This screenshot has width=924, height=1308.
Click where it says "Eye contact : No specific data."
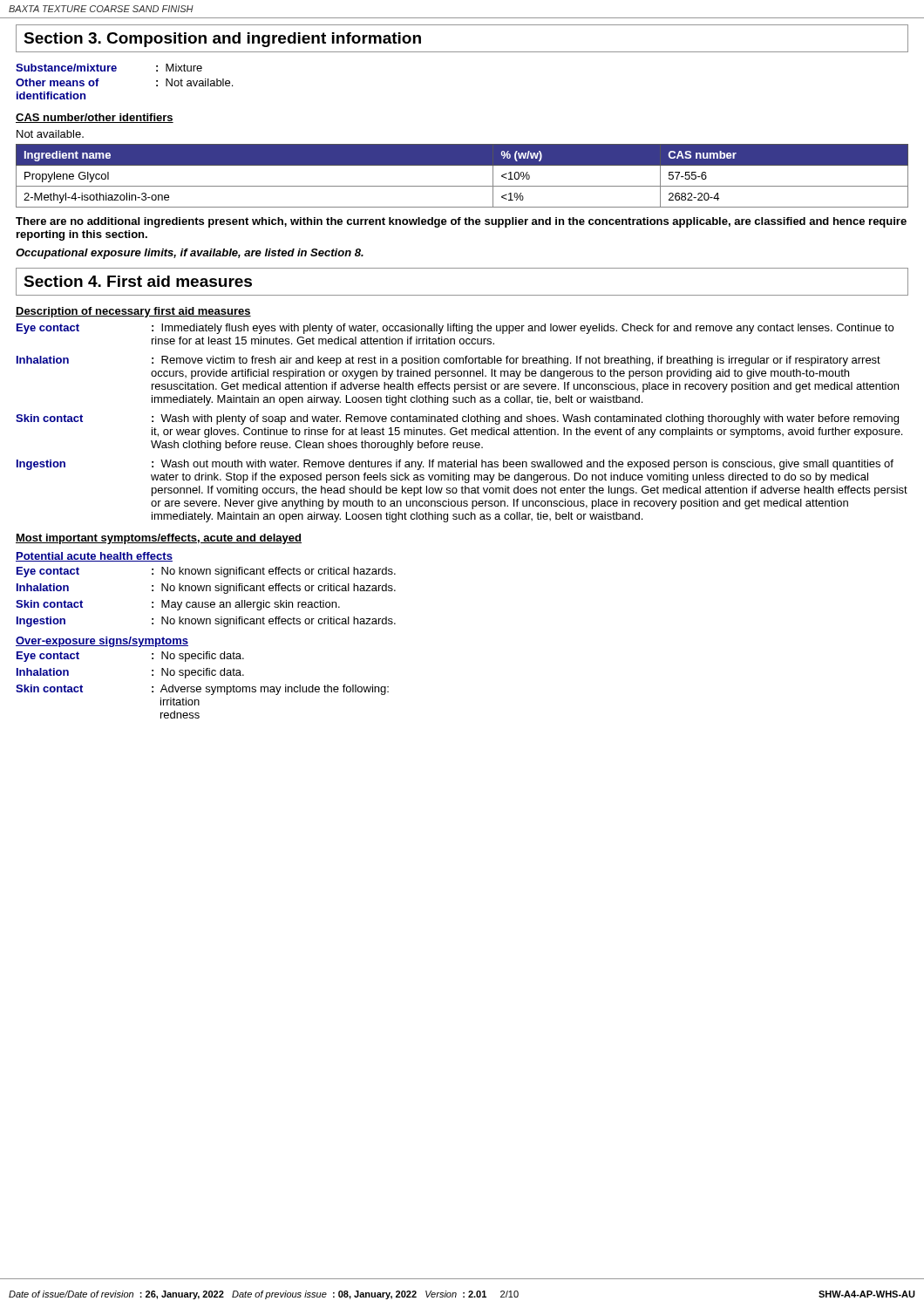(46, 656)
